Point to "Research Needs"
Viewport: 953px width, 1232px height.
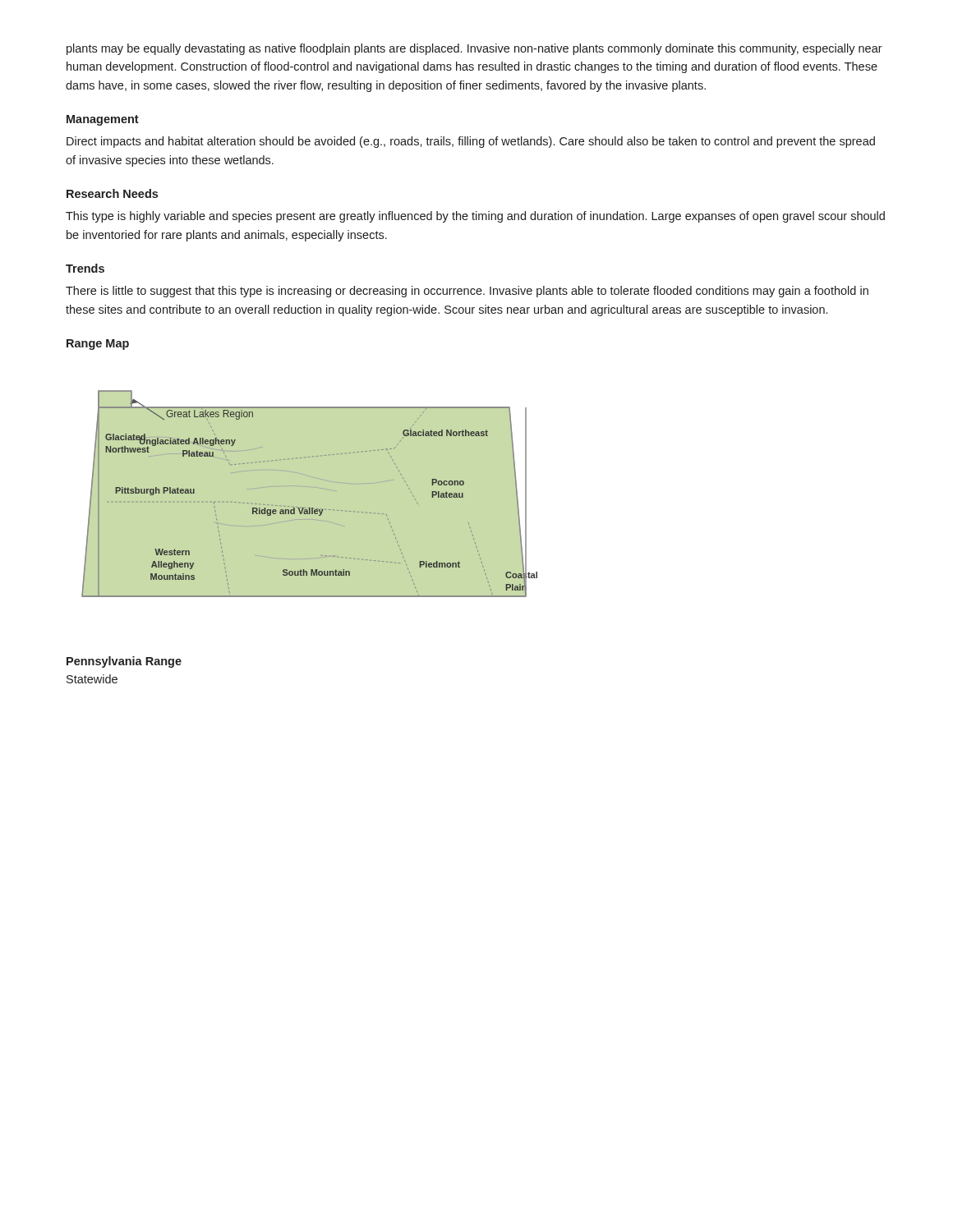pyautogui.click(x=112, y=194)
